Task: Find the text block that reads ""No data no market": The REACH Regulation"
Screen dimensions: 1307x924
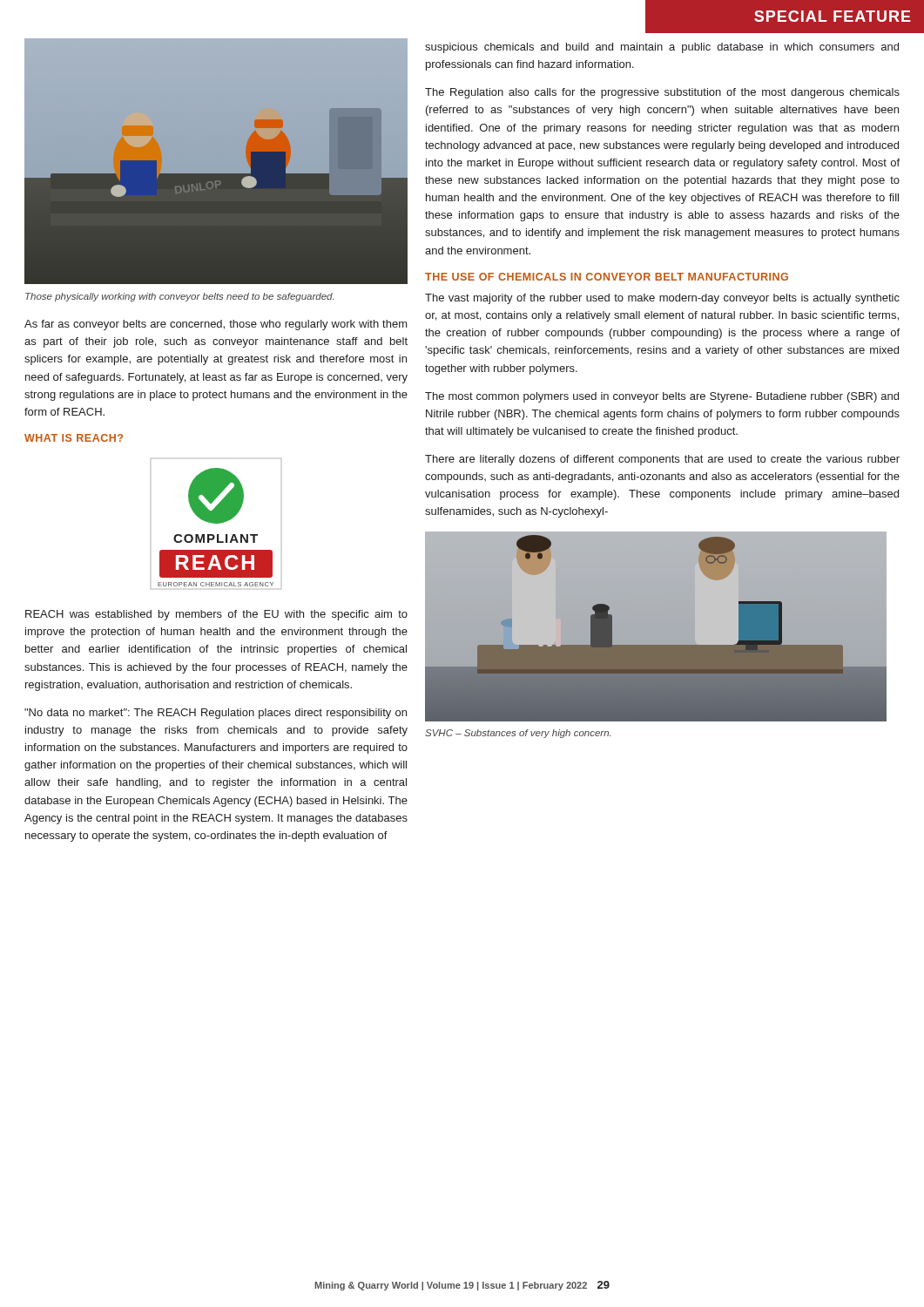Action: pos(216,774)
